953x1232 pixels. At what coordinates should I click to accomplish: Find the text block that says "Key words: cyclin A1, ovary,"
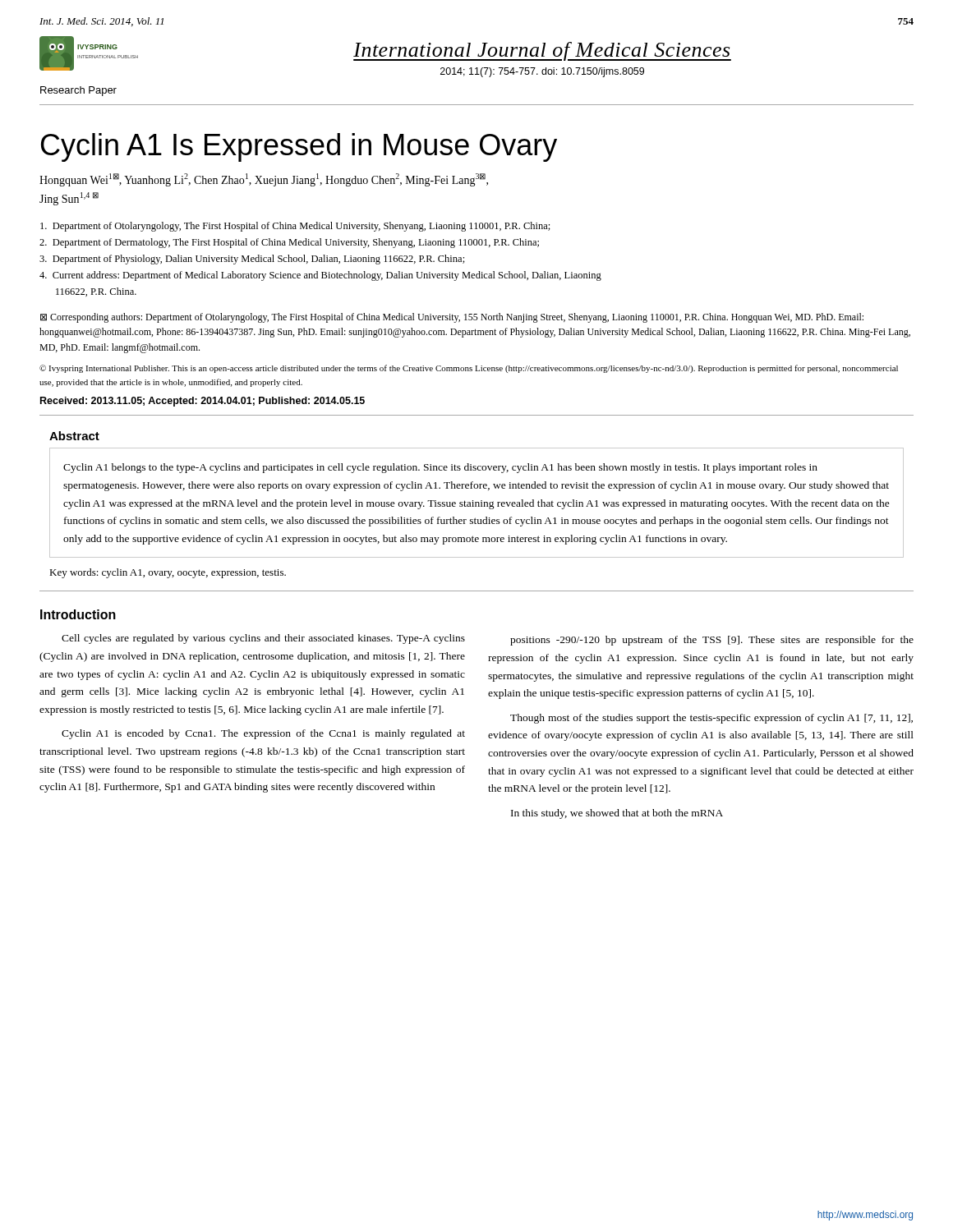point(168,572)
